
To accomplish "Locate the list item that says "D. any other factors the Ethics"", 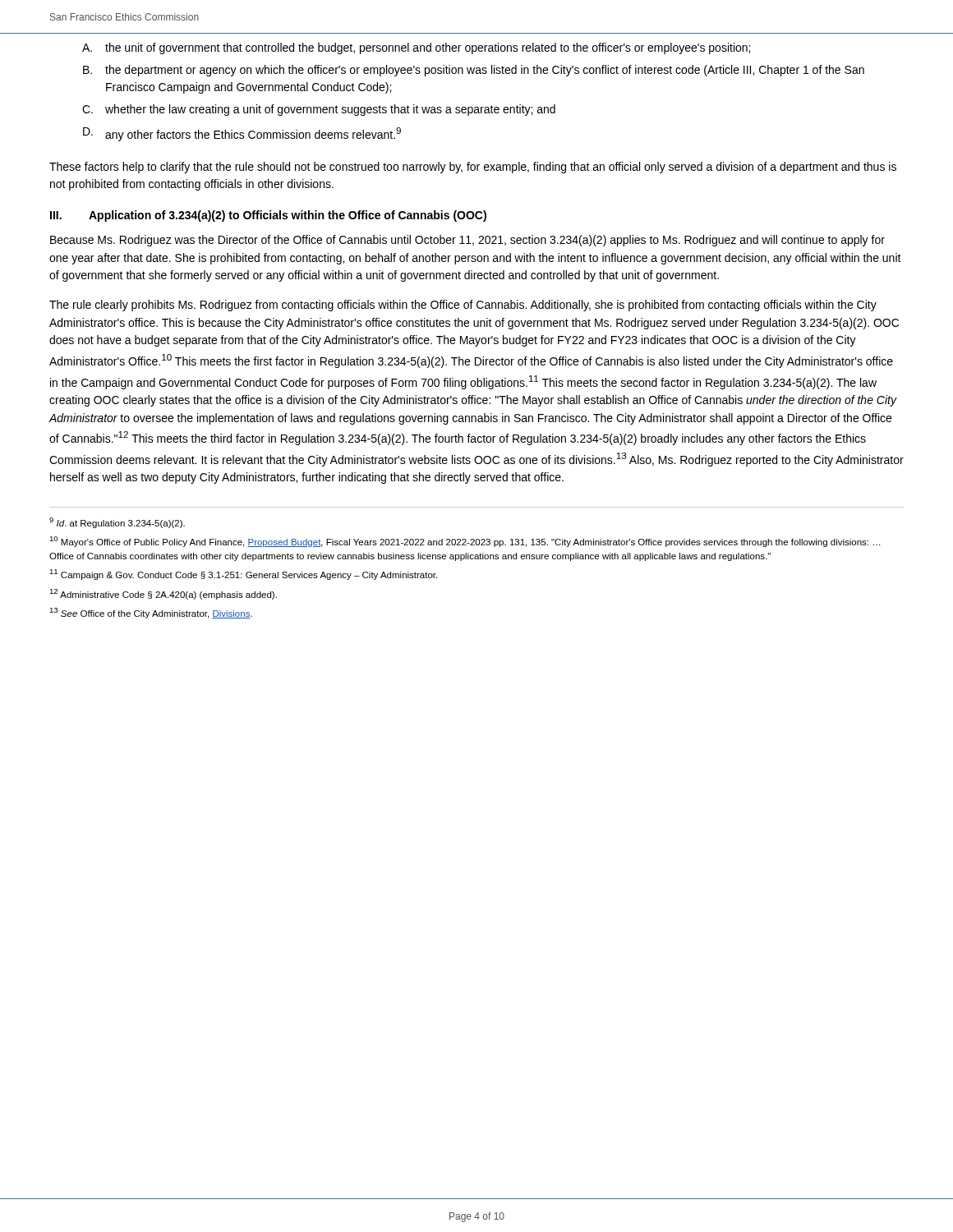I will [242, 134].
